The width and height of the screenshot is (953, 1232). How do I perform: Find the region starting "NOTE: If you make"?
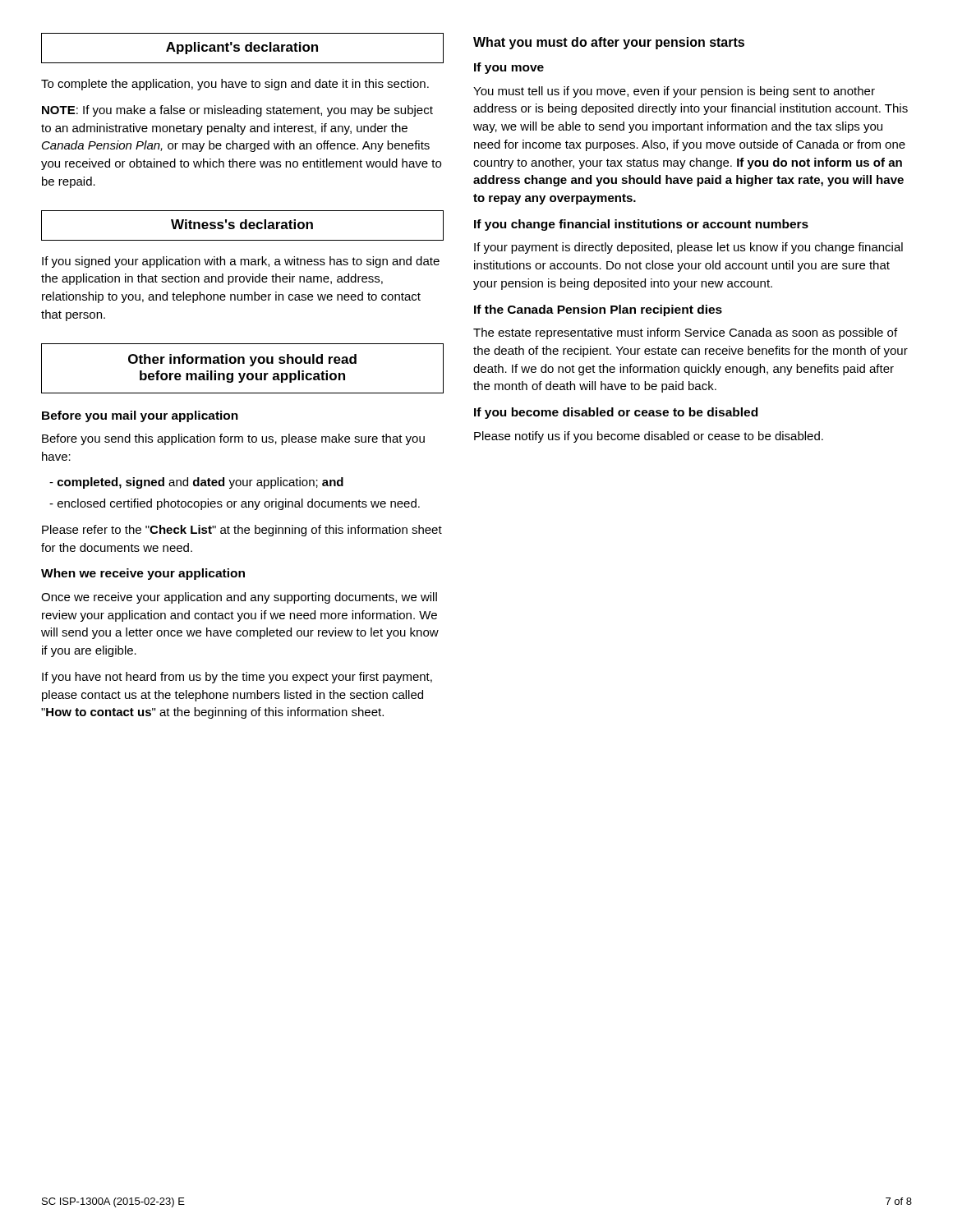pyautogui.click(x=242, y=145)
